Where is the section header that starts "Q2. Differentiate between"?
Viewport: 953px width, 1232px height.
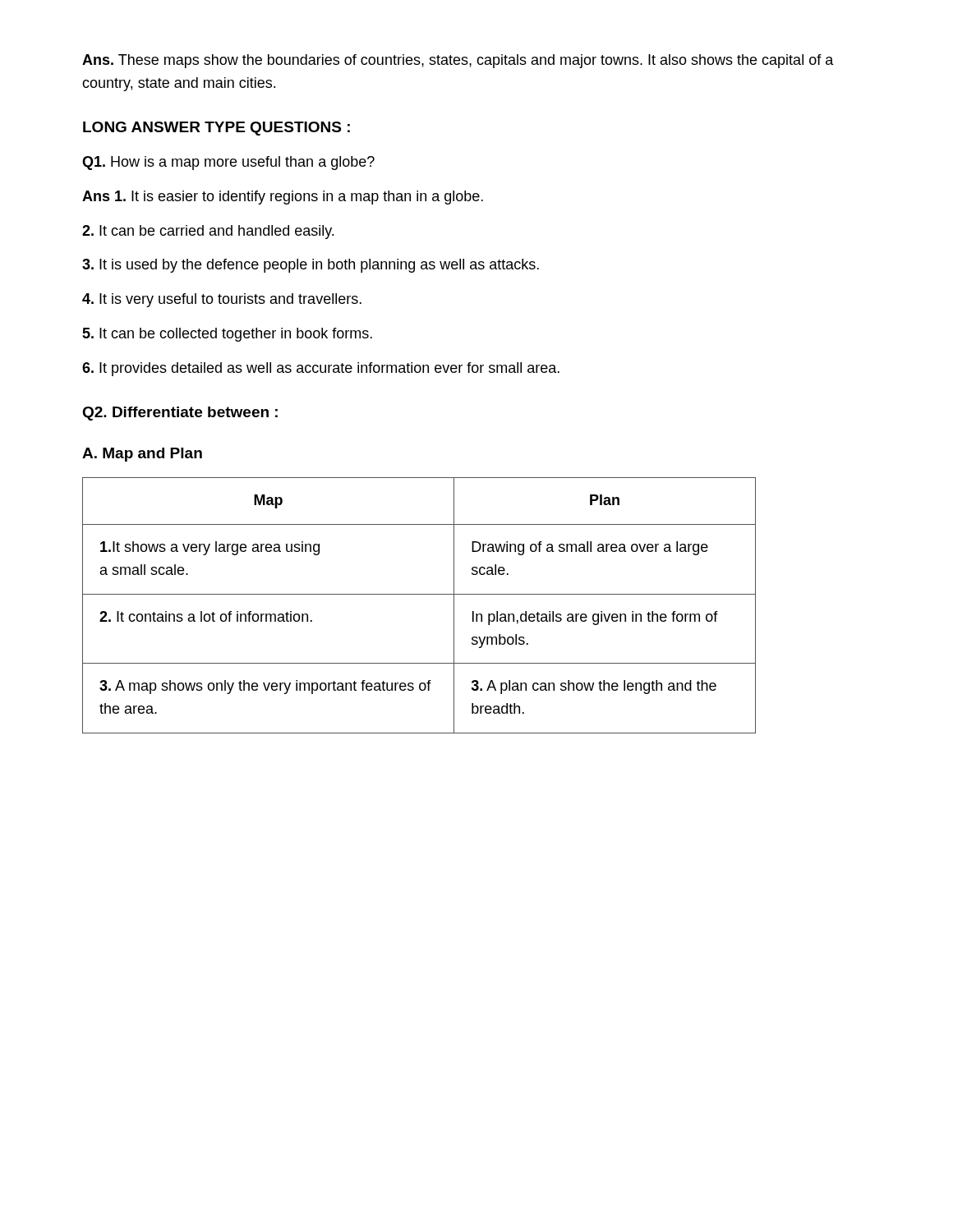click(181, 412)
